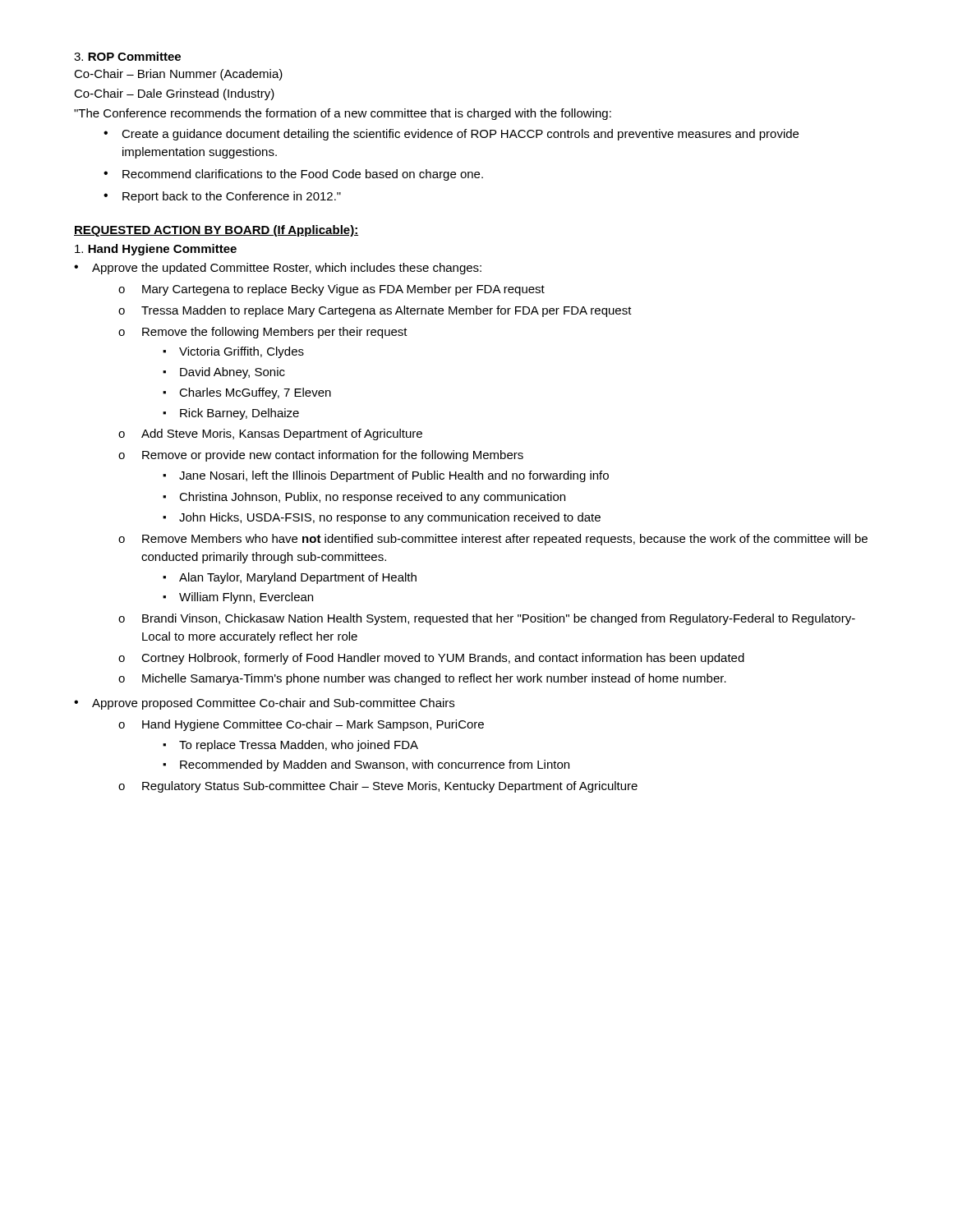Select the passage starting "▪ Alan Taylor, Maryland"

point(290,578)
